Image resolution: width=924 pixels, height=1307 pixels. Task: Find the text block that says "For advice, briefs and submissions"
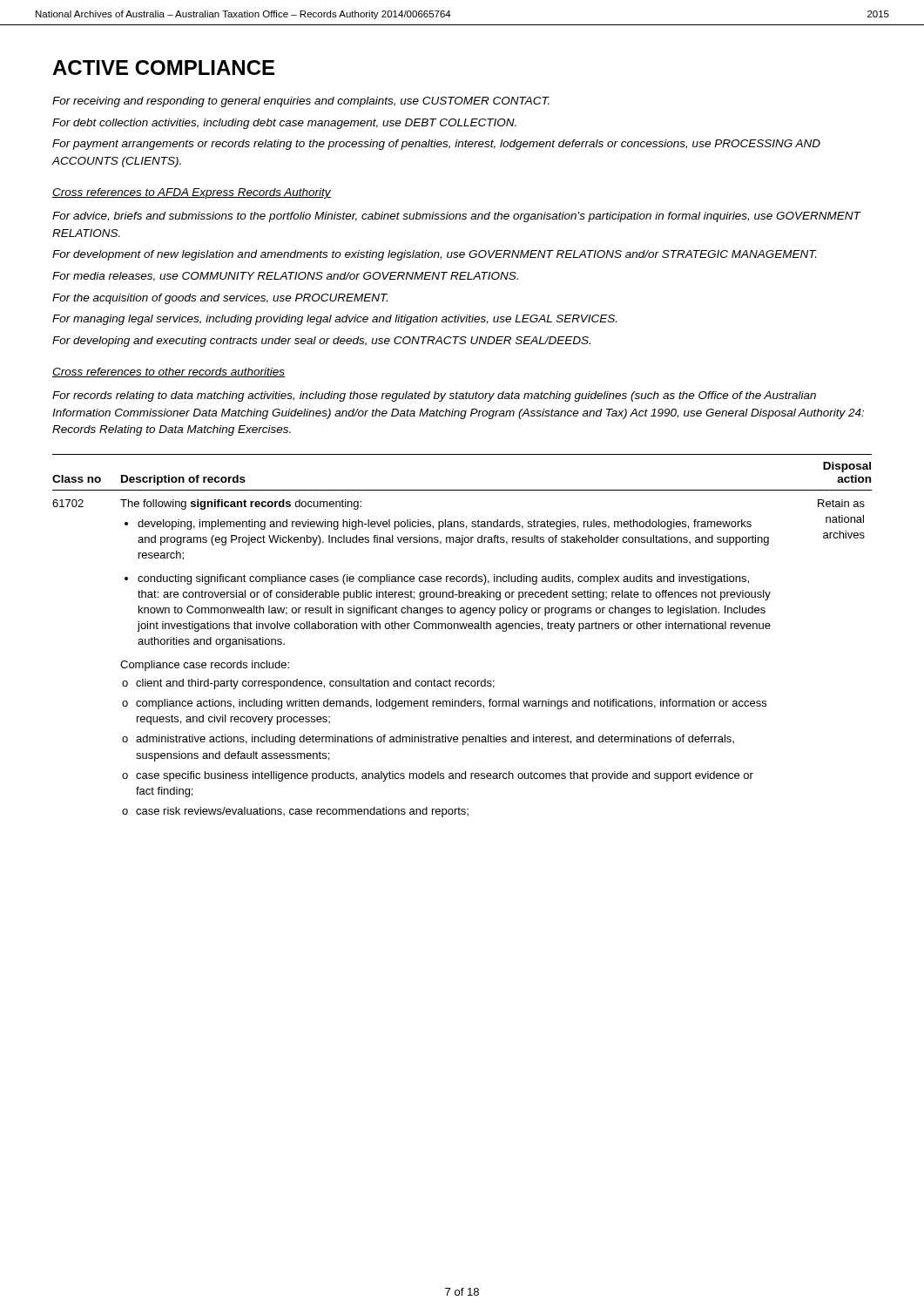pos(456,224)
